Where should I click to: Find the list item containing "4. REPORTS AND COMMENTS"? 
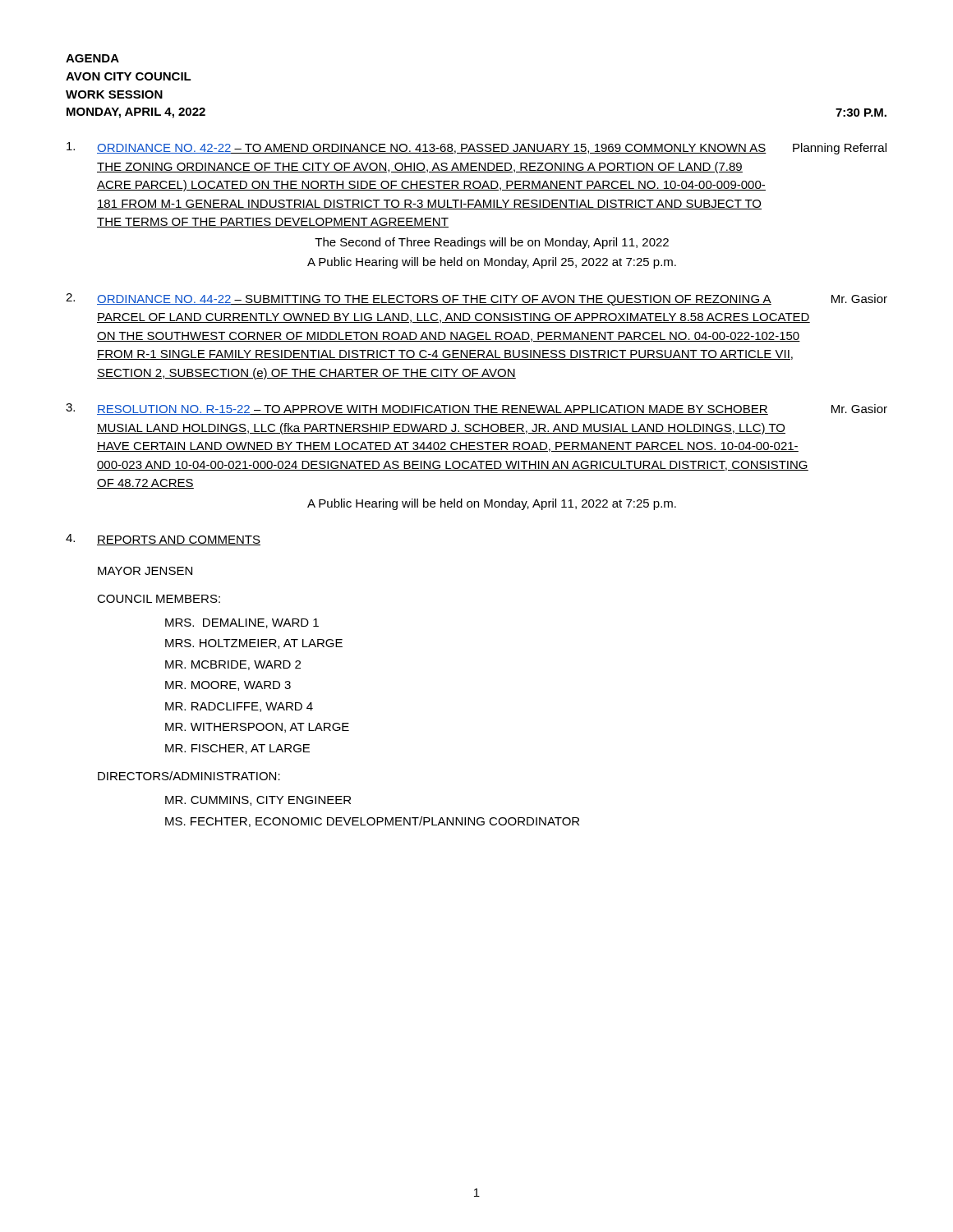click(163, 540)
